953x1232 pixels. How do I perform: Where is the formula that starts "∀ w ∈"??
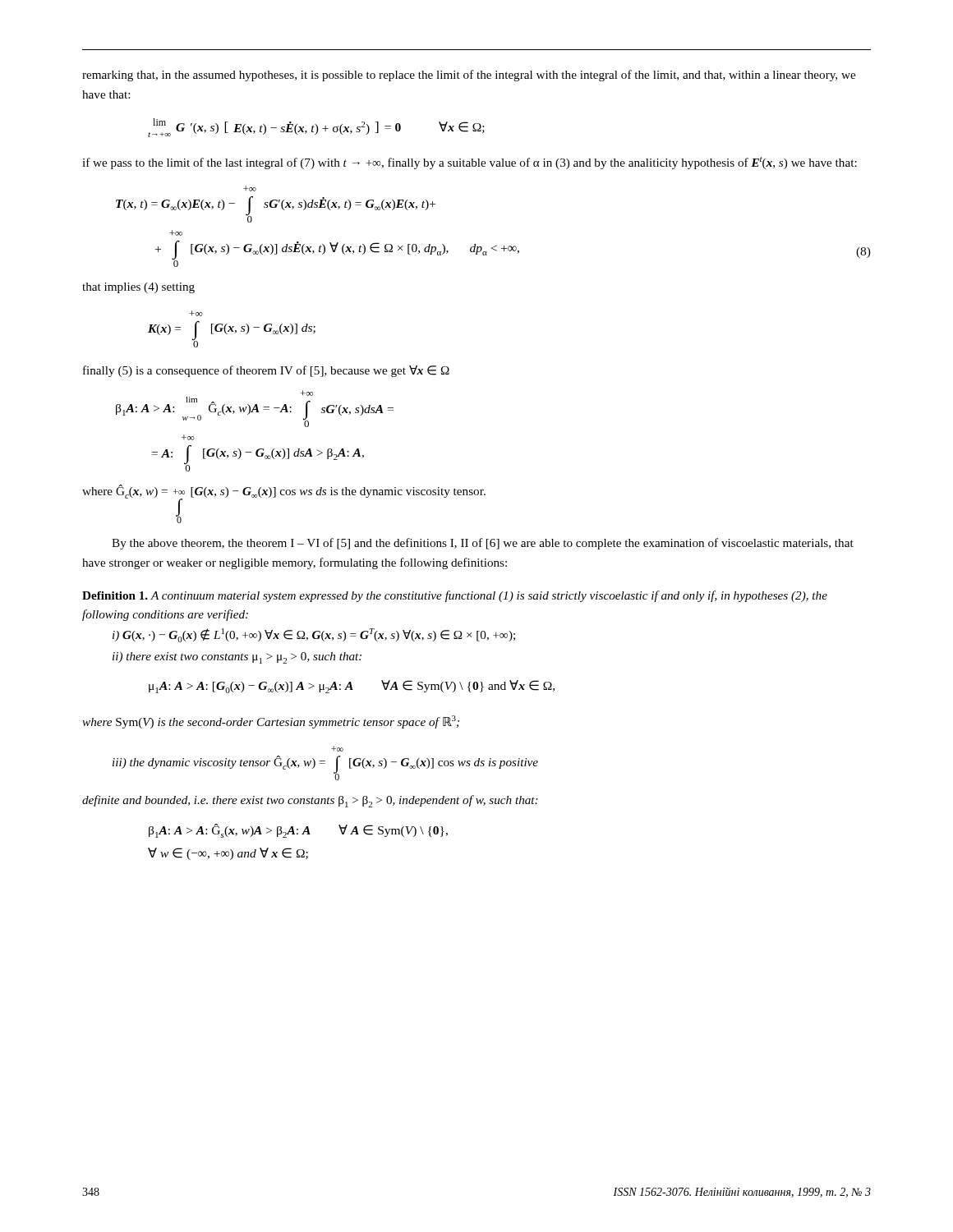click(x=228, y=853)
